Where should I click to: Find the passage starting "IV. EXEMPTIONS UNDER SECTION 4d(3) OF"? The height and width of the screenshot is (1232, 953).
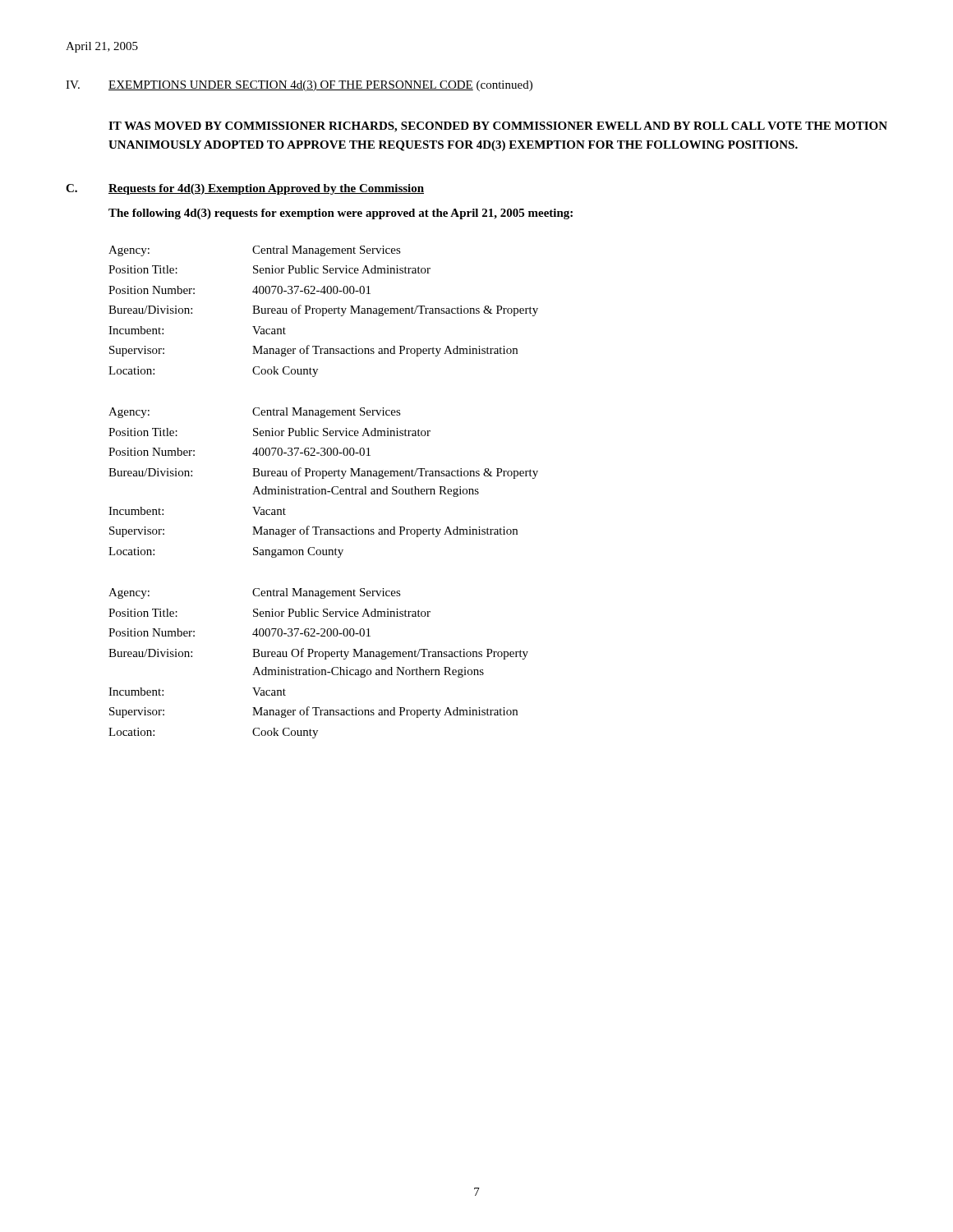[299, 85]
